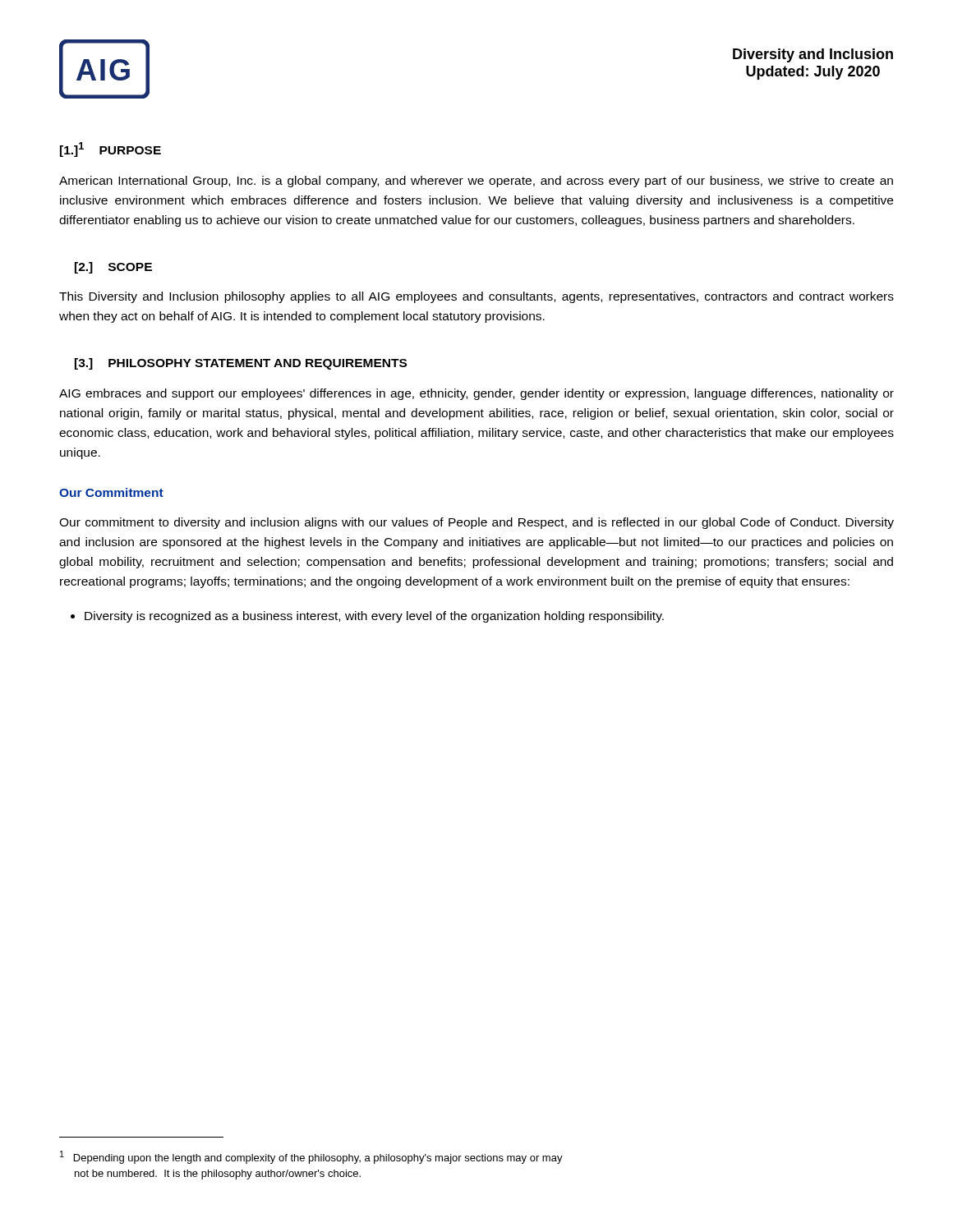Where is the passage that starts "Diversity is recognized as a"?
This screenshot has height=1232, width=953.
pos(476,616)
